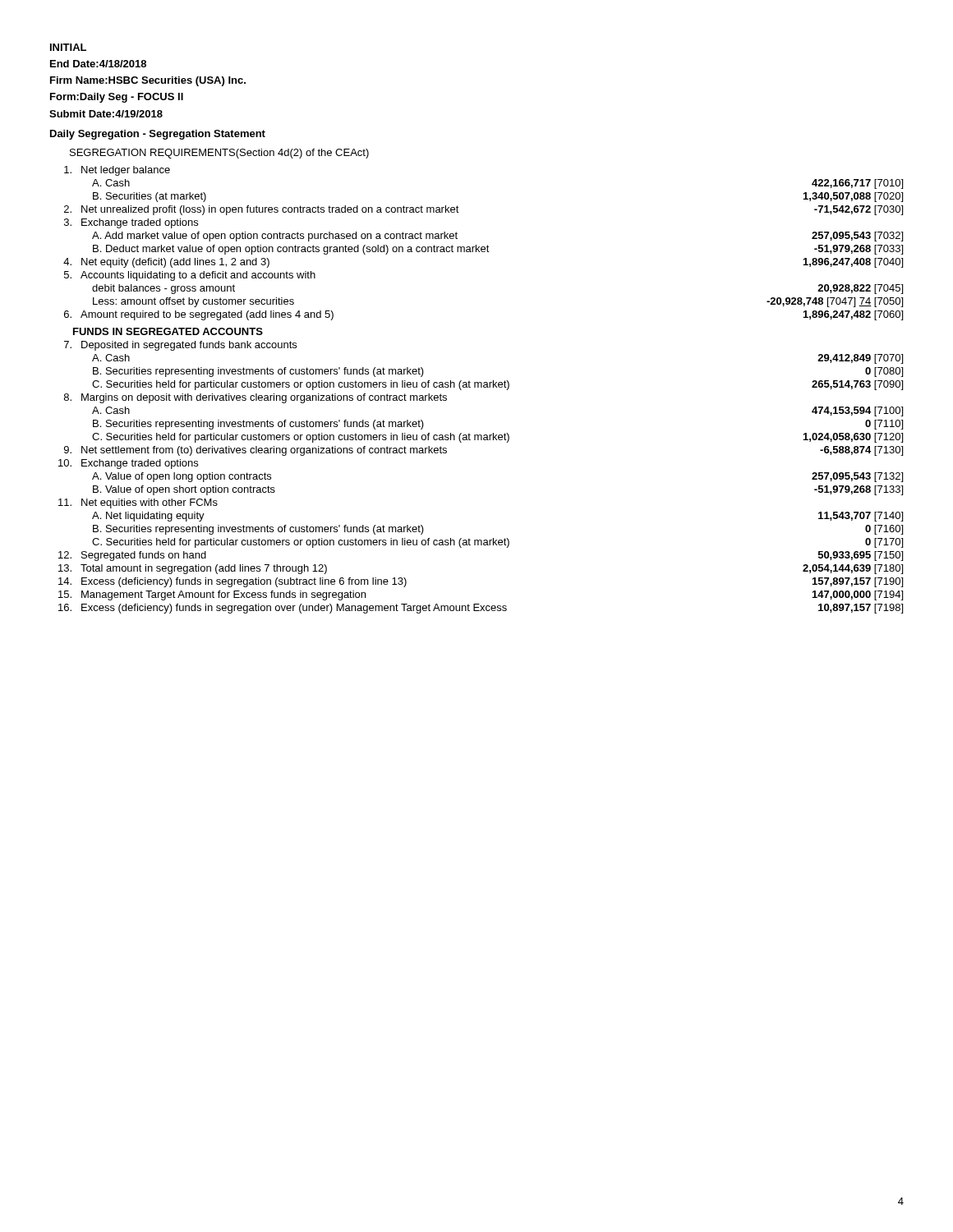This screenshot has width=953, height=1232.
Task: Locate the section header that reads "Daily Segregation - Segregation Statement"
Action: [x=157, y=133]
